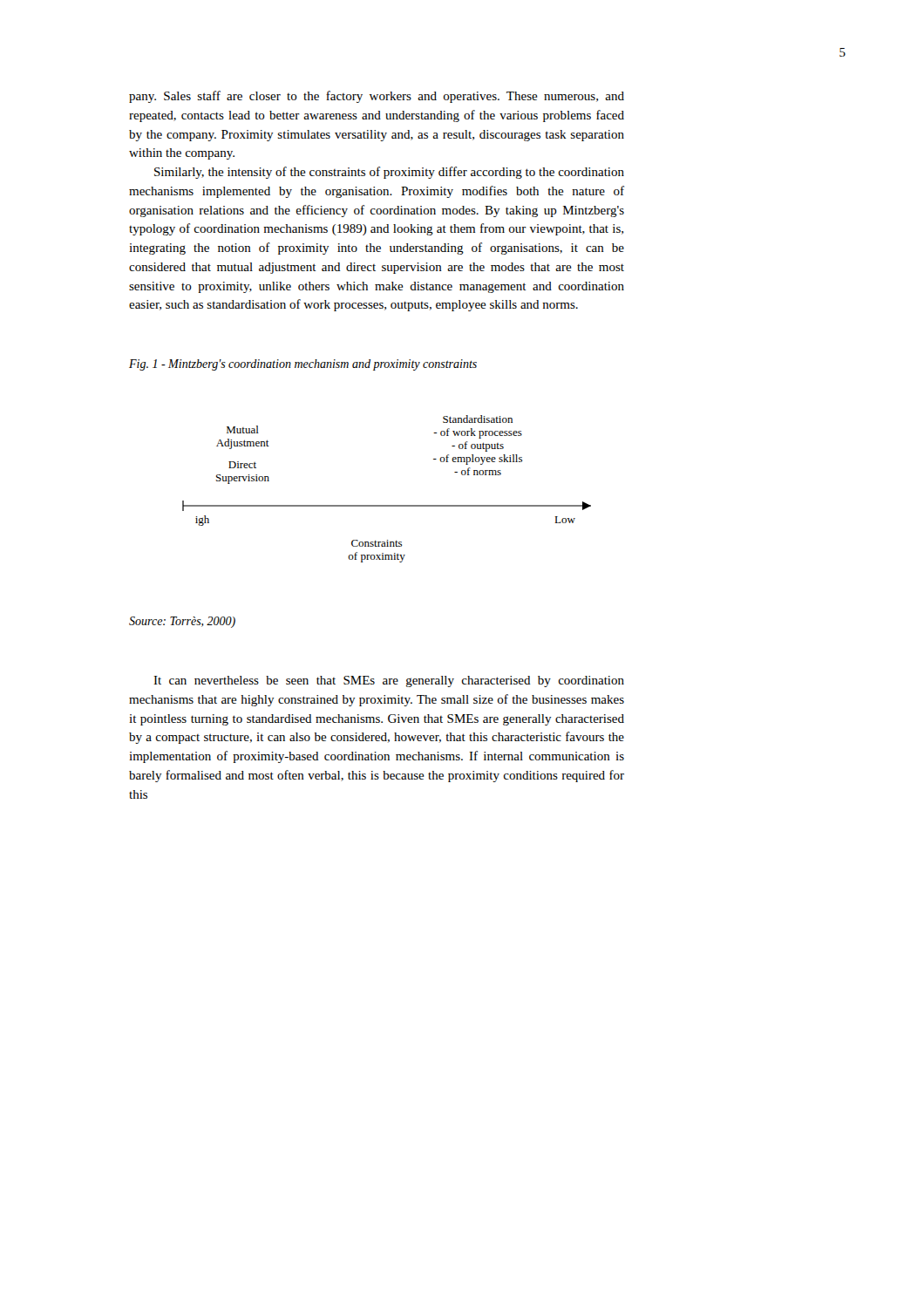This screenshot has width=924, height=1308.
Task: Find the block on this page that starts "It can nevertheless be seen that"
Action: (x=377, y=738)
